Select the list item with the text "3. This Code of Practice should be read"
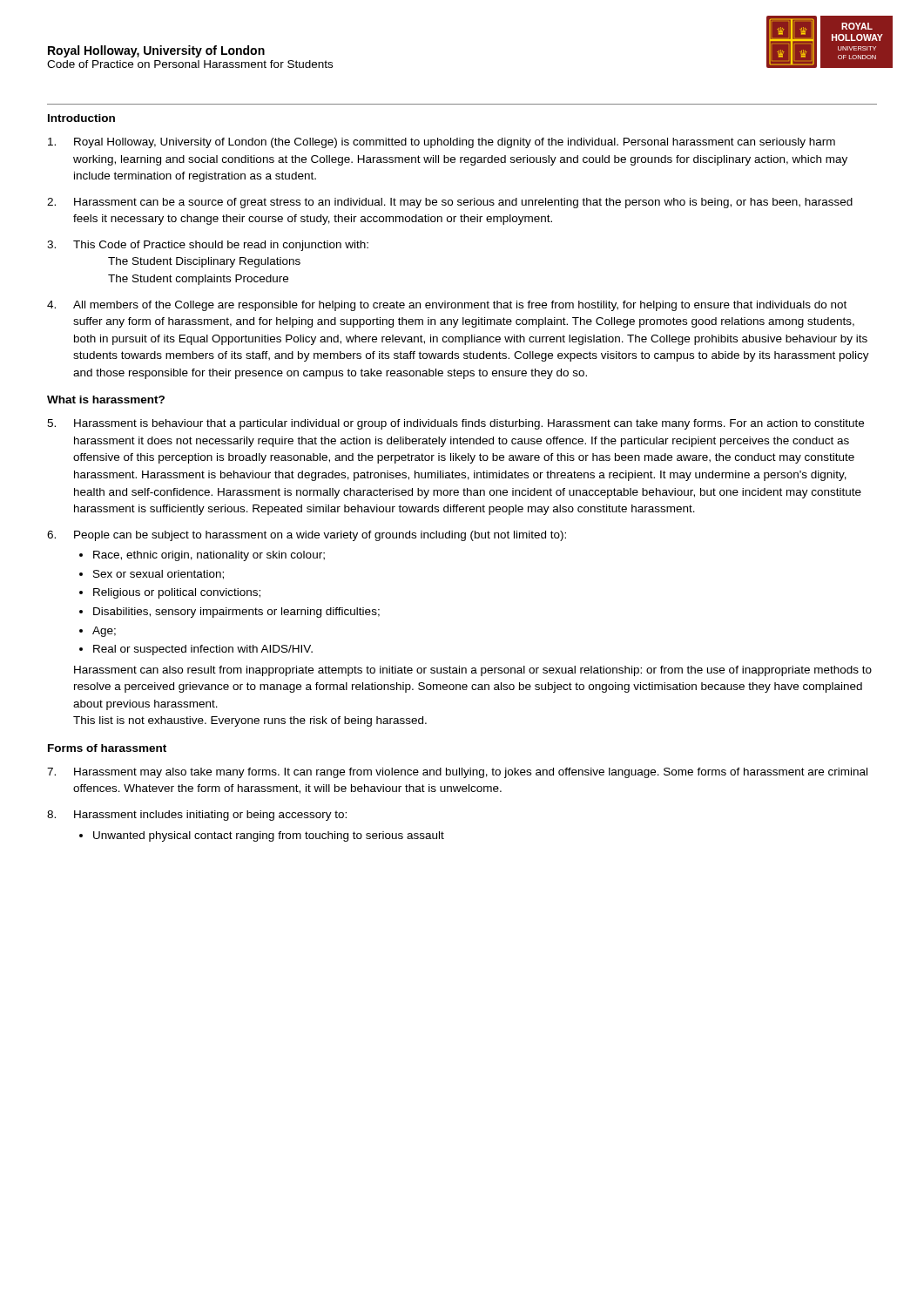Image resolution: width=924 pixels, height=1307 pixels. [208, 246]
